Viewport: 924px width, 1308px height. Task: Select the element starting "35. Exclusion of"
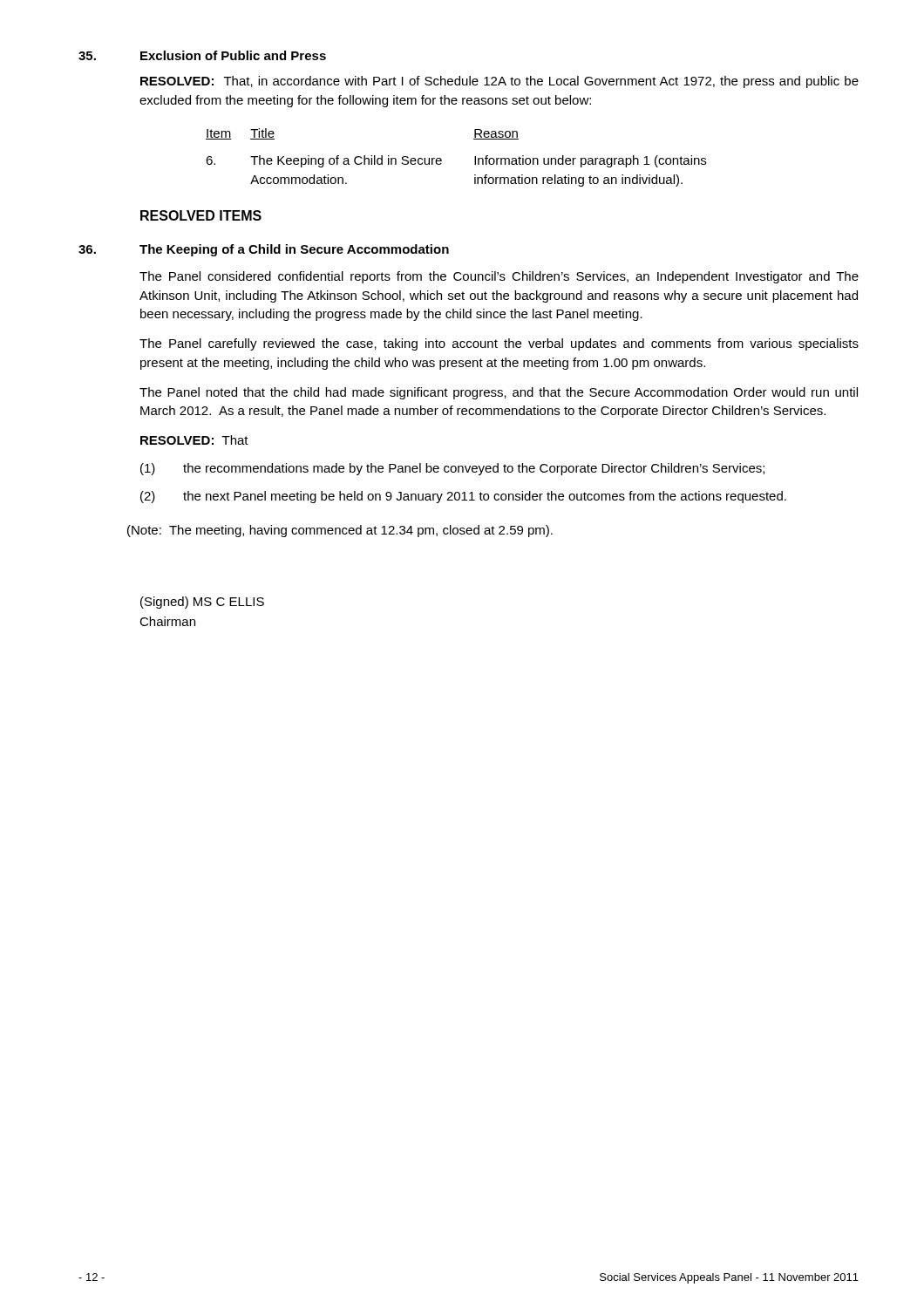[x=202, y=55]
